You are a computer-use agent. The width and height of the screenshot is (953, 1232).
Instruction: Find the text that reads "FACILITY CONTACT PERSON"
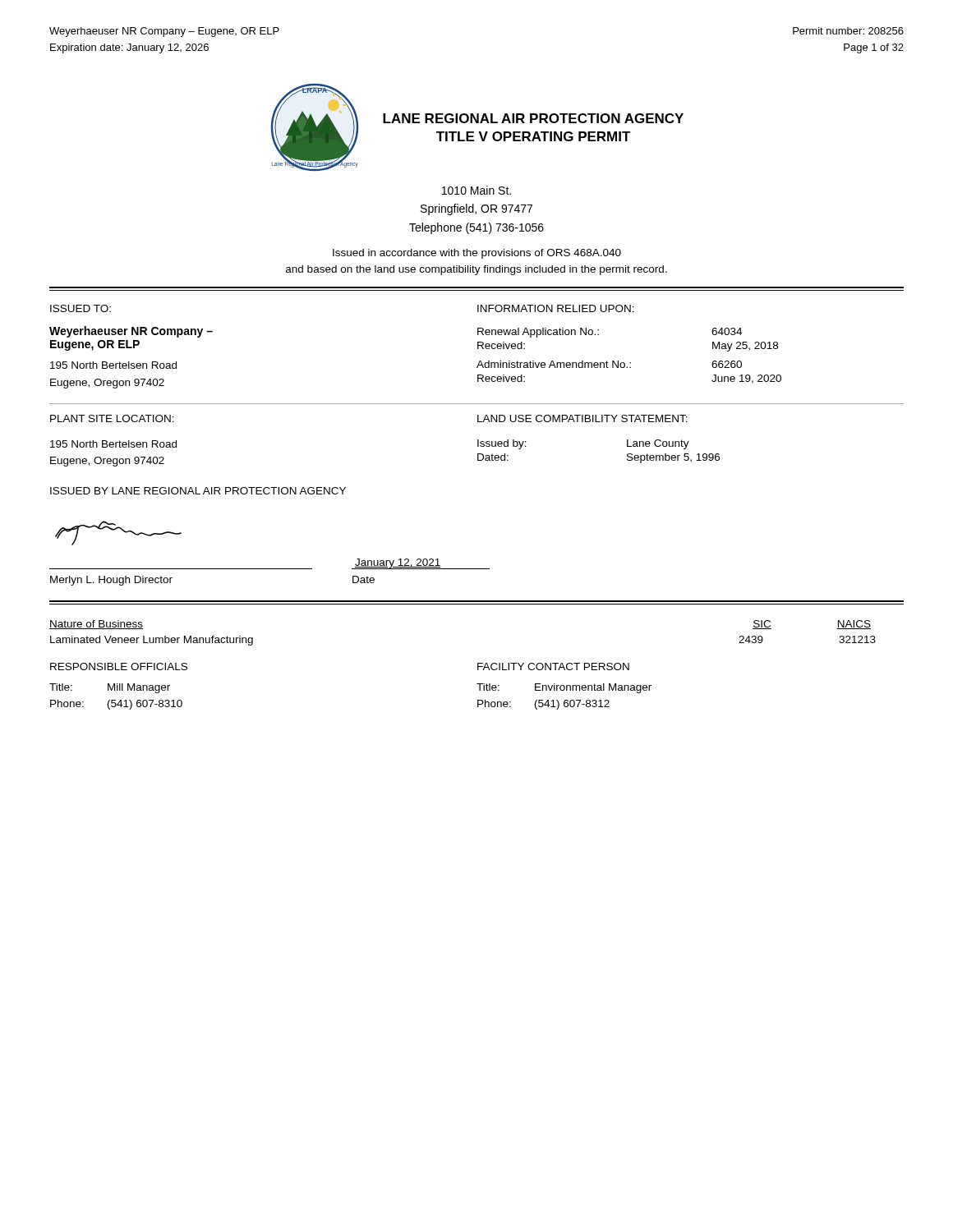[x=553, y=667]
